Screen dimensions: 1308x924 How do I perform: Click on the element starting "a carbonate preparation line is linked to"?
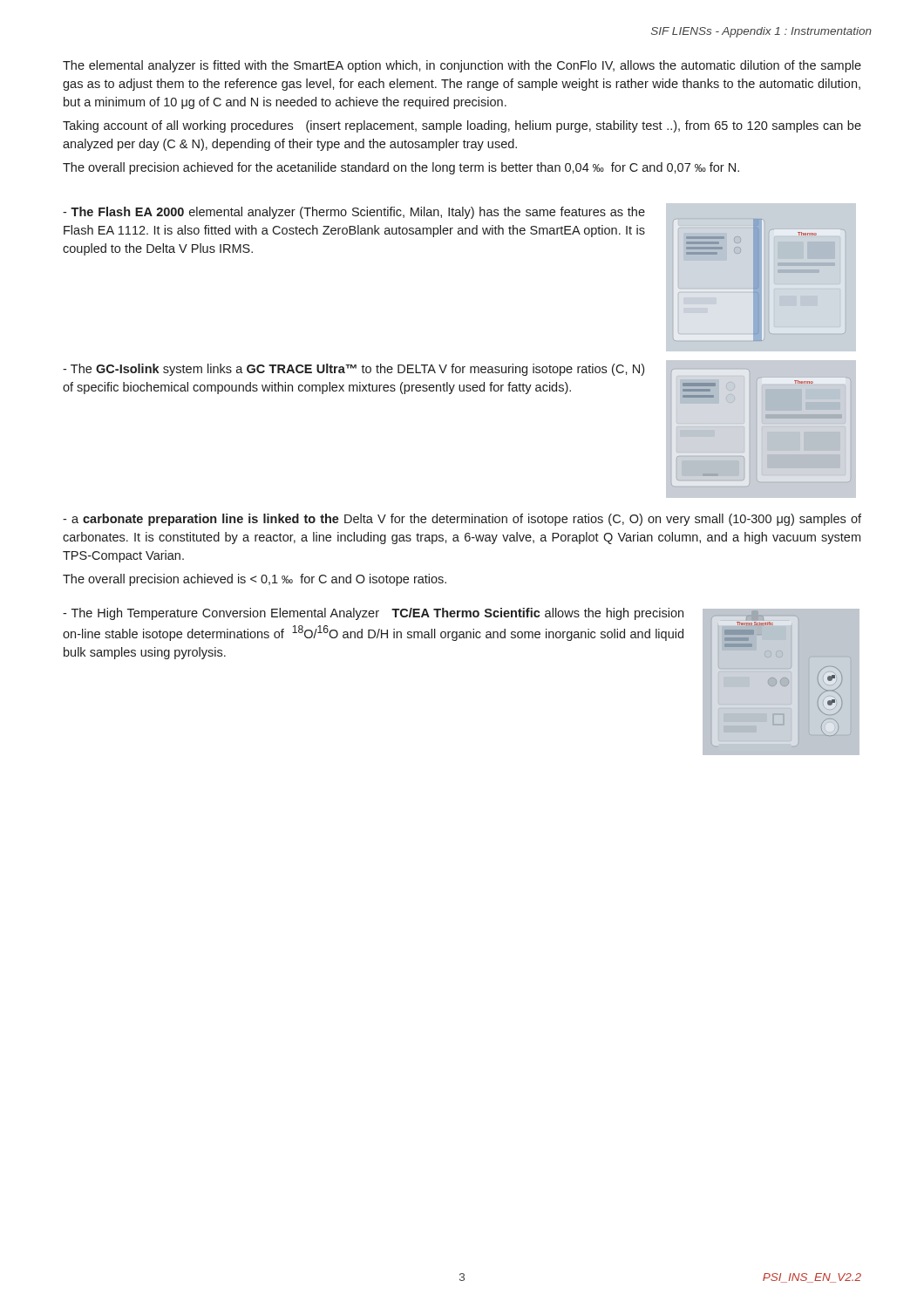click(462, 537)
